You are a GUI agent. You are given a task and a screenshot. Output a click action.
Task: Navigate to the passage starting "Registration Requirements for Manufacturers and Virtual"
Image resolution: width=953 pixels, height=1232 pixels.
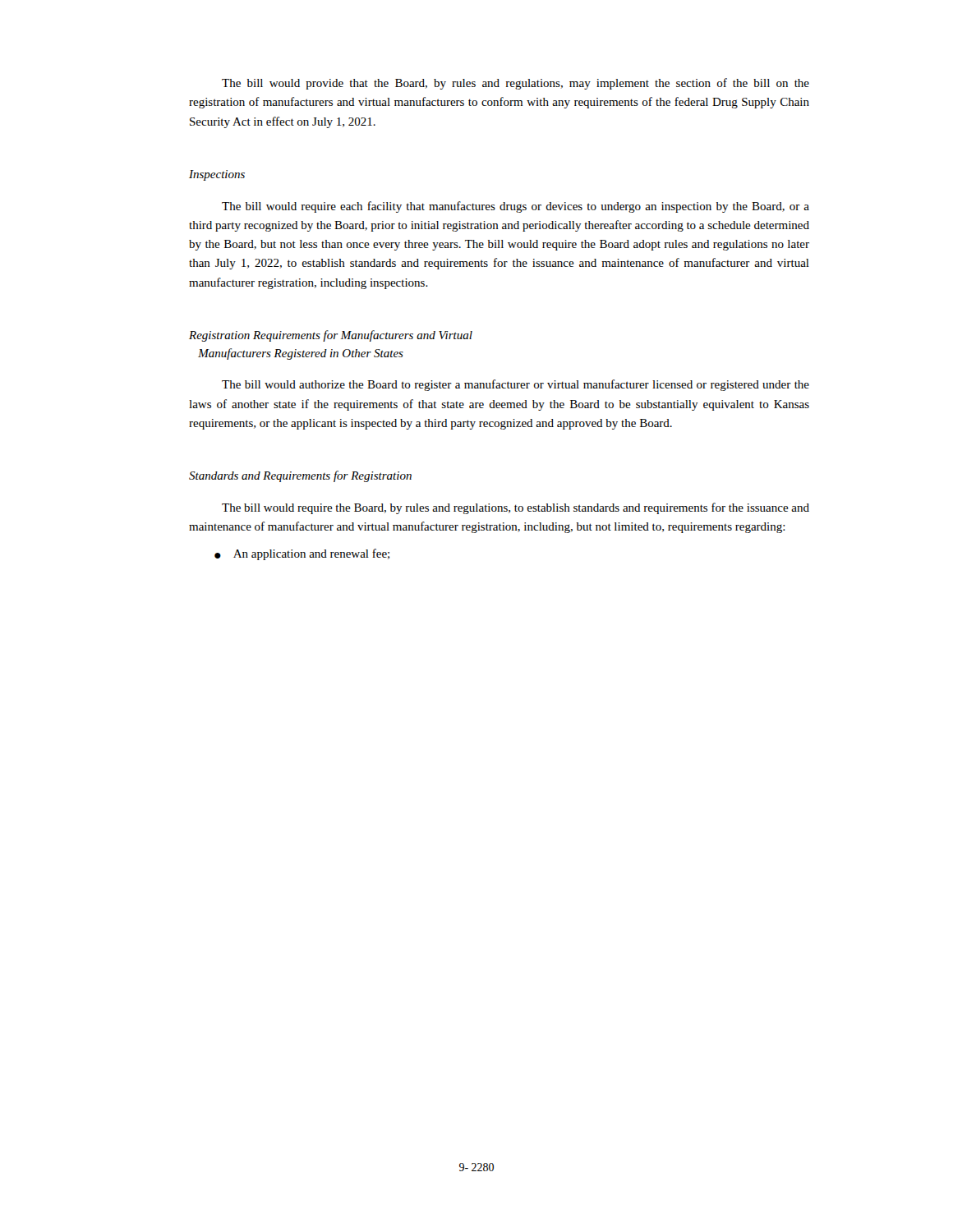click(x=331, y=344)
